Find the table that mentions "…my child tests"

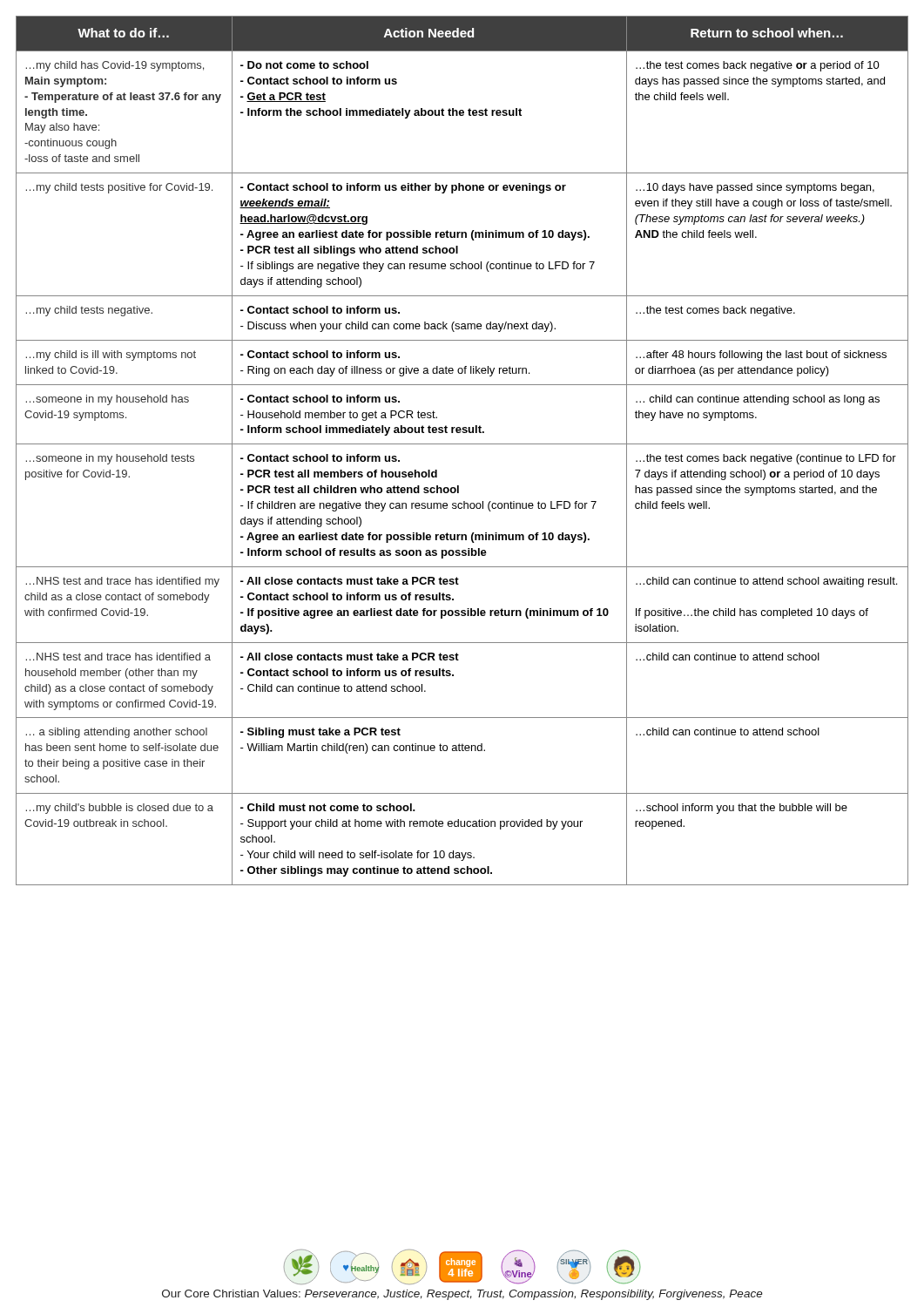(462, 450)
